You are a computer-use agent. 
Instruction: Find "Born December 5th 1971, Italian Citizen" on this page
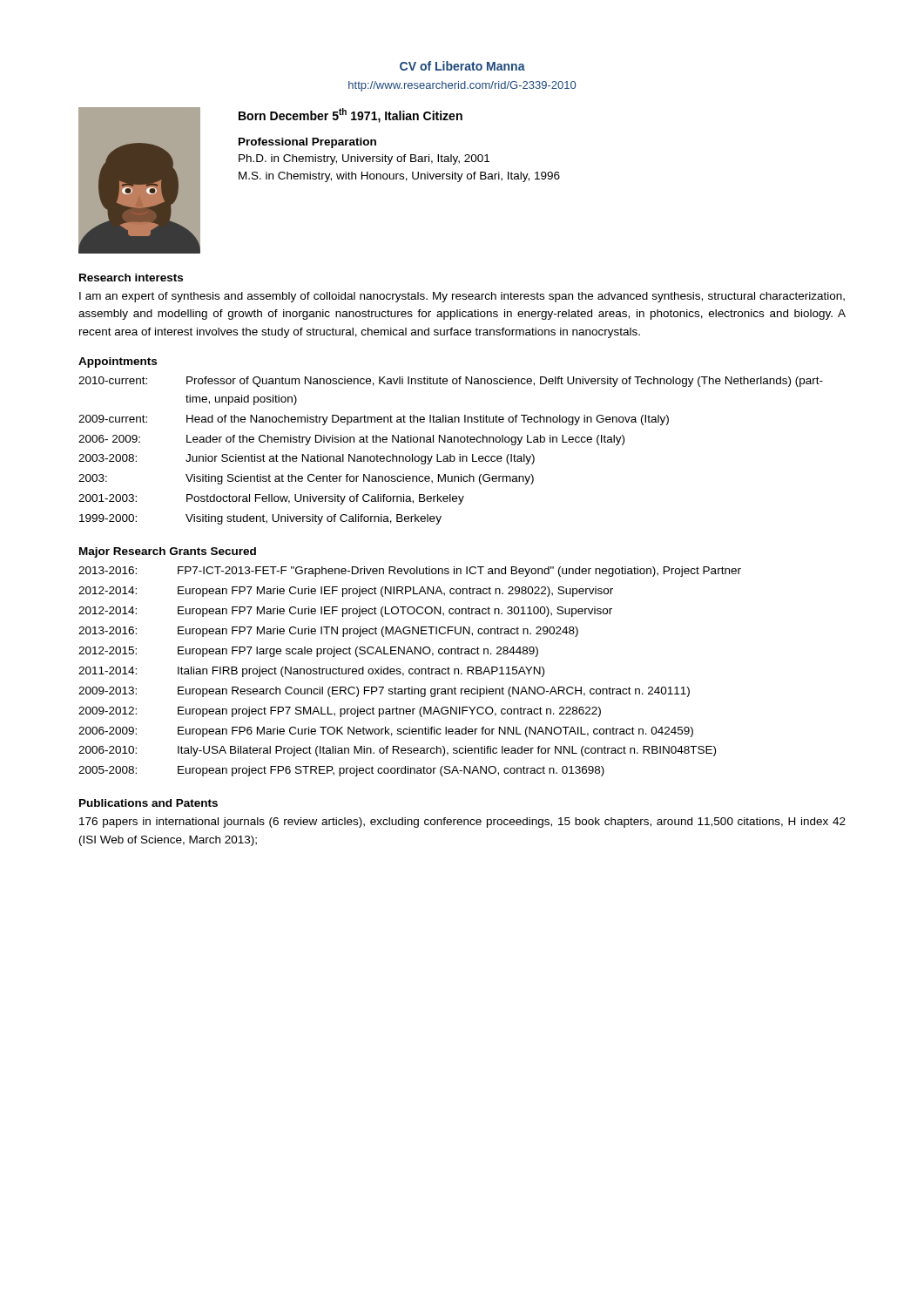[350, 115]
